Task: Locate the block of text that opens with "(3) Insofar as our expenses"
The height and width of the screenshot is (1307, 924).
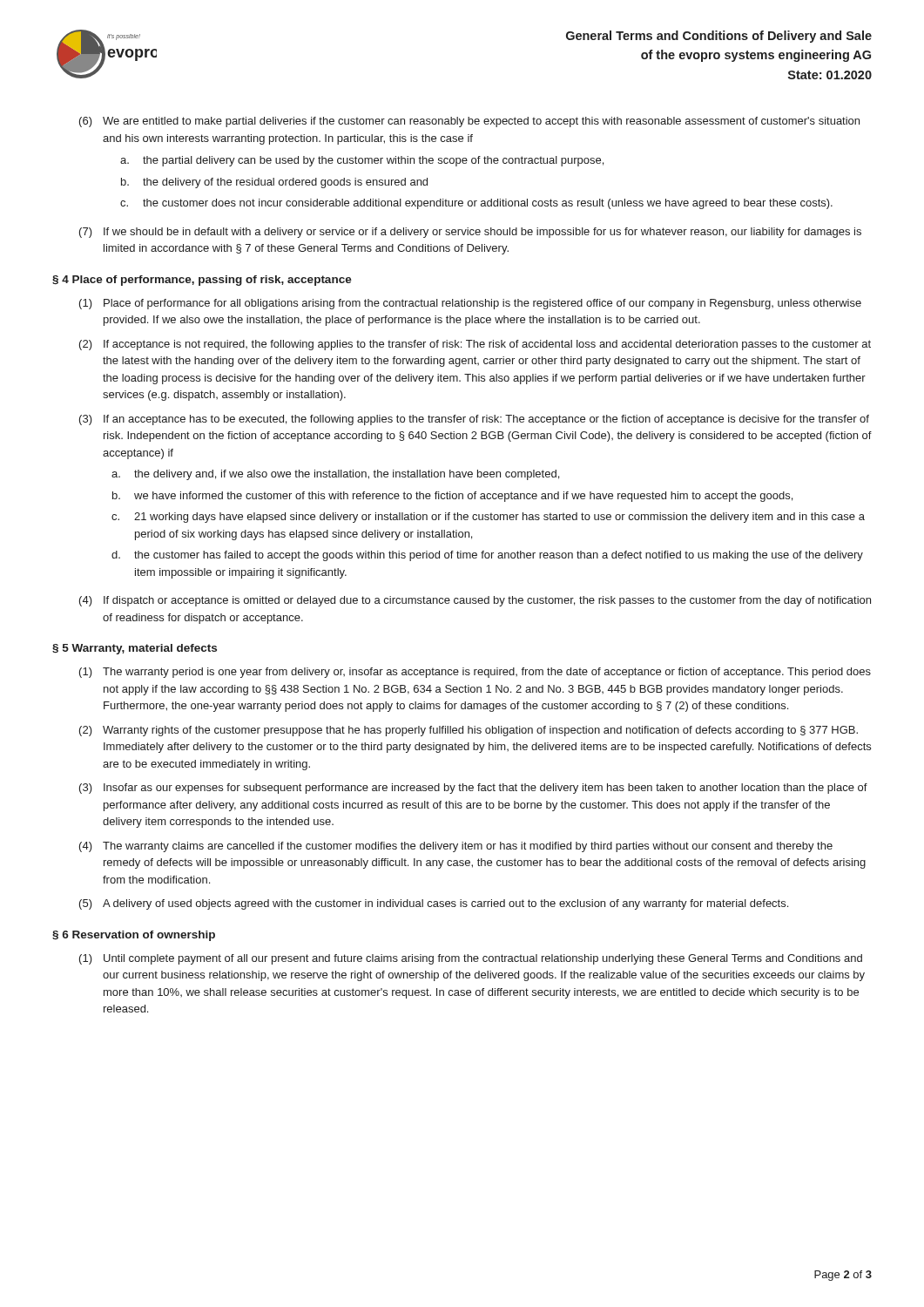Action: coord(462,805)
